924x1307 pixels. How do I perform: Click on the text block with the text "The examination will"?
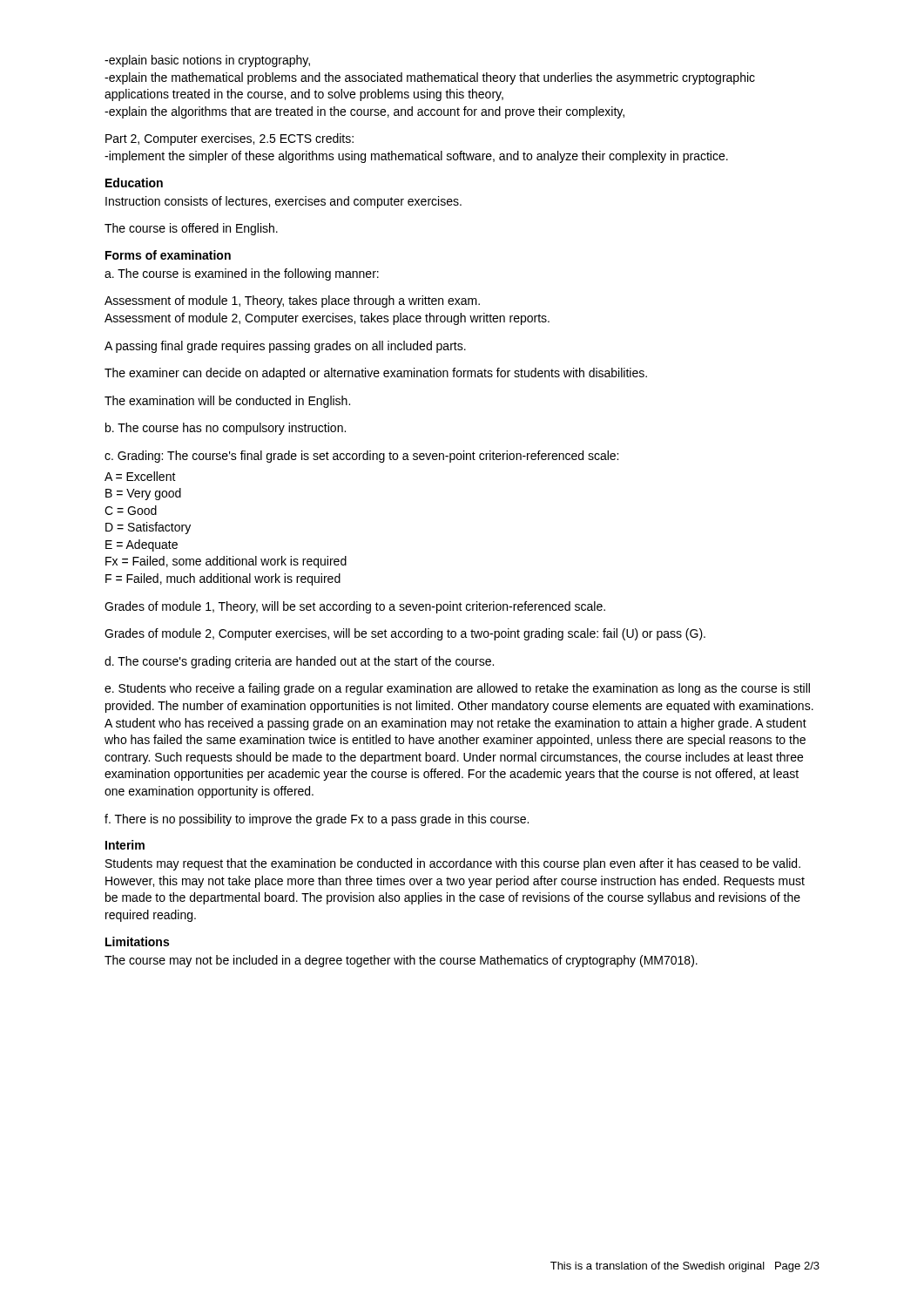[x=227, y=402]
